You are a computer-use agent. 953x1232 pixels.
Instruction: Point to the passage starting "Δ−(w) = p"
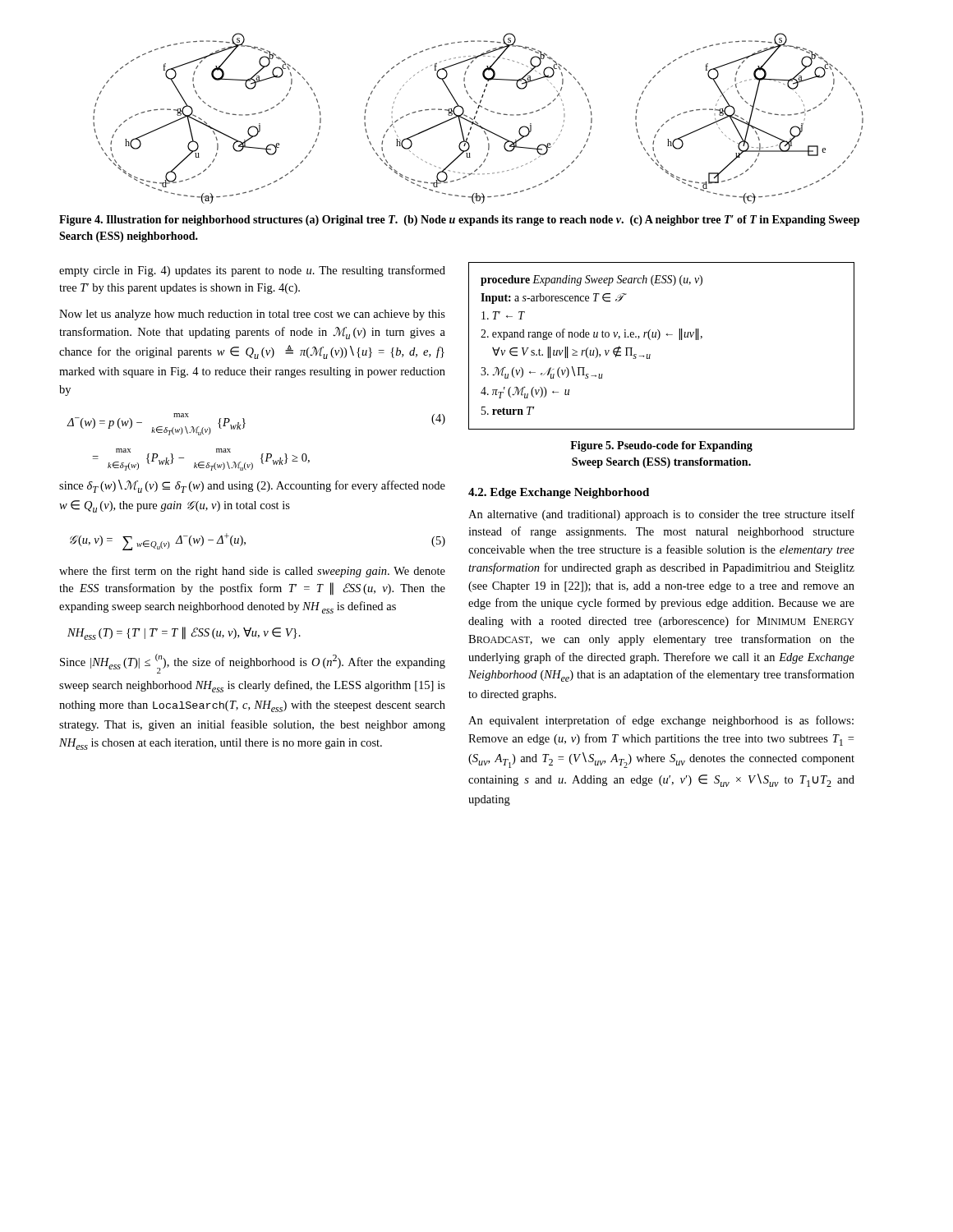pos(173,428)
